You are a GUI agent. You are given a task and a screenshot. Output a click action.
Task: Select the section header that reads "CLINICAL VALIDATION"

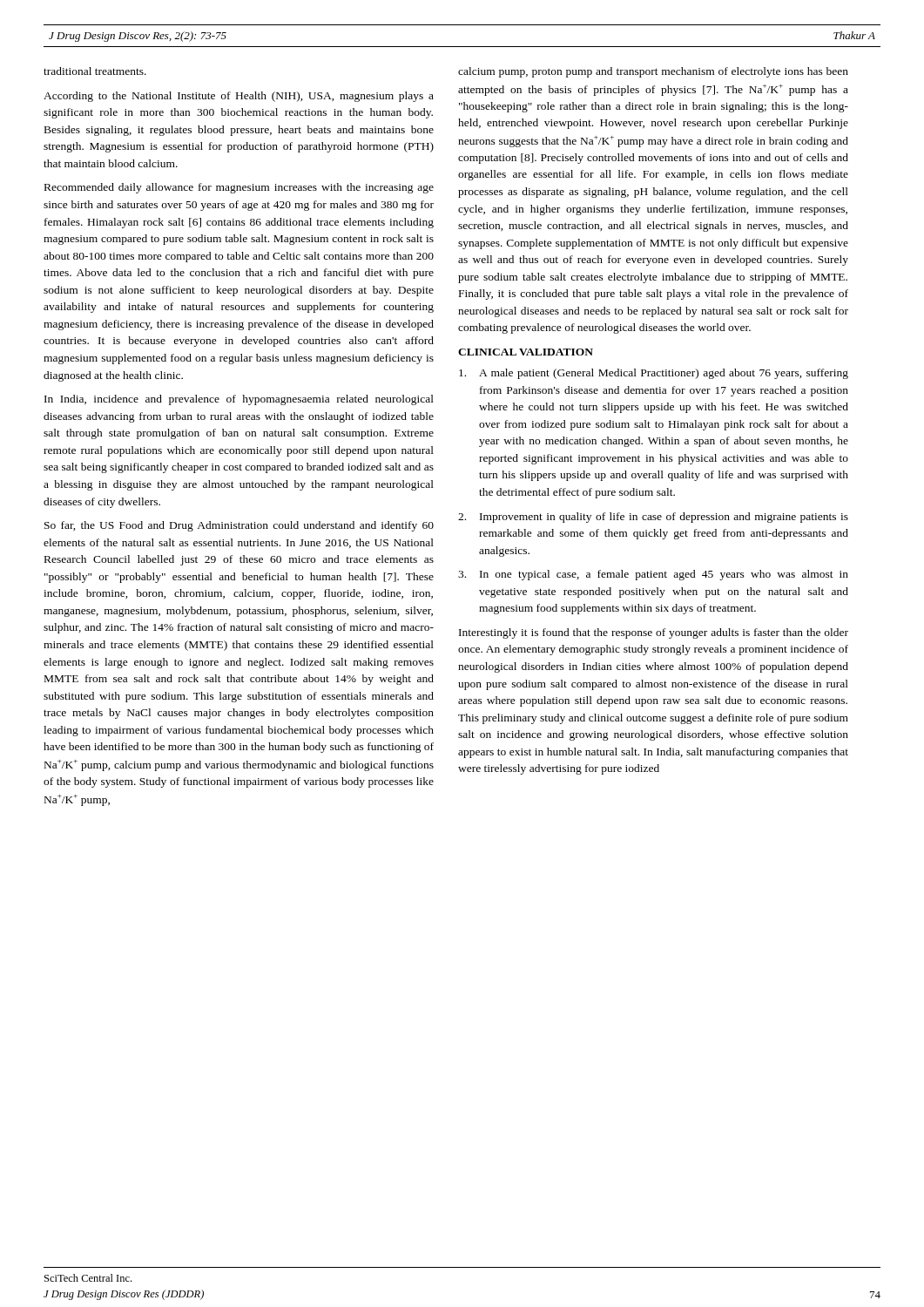pyautogui.click(x=526, y=352)
